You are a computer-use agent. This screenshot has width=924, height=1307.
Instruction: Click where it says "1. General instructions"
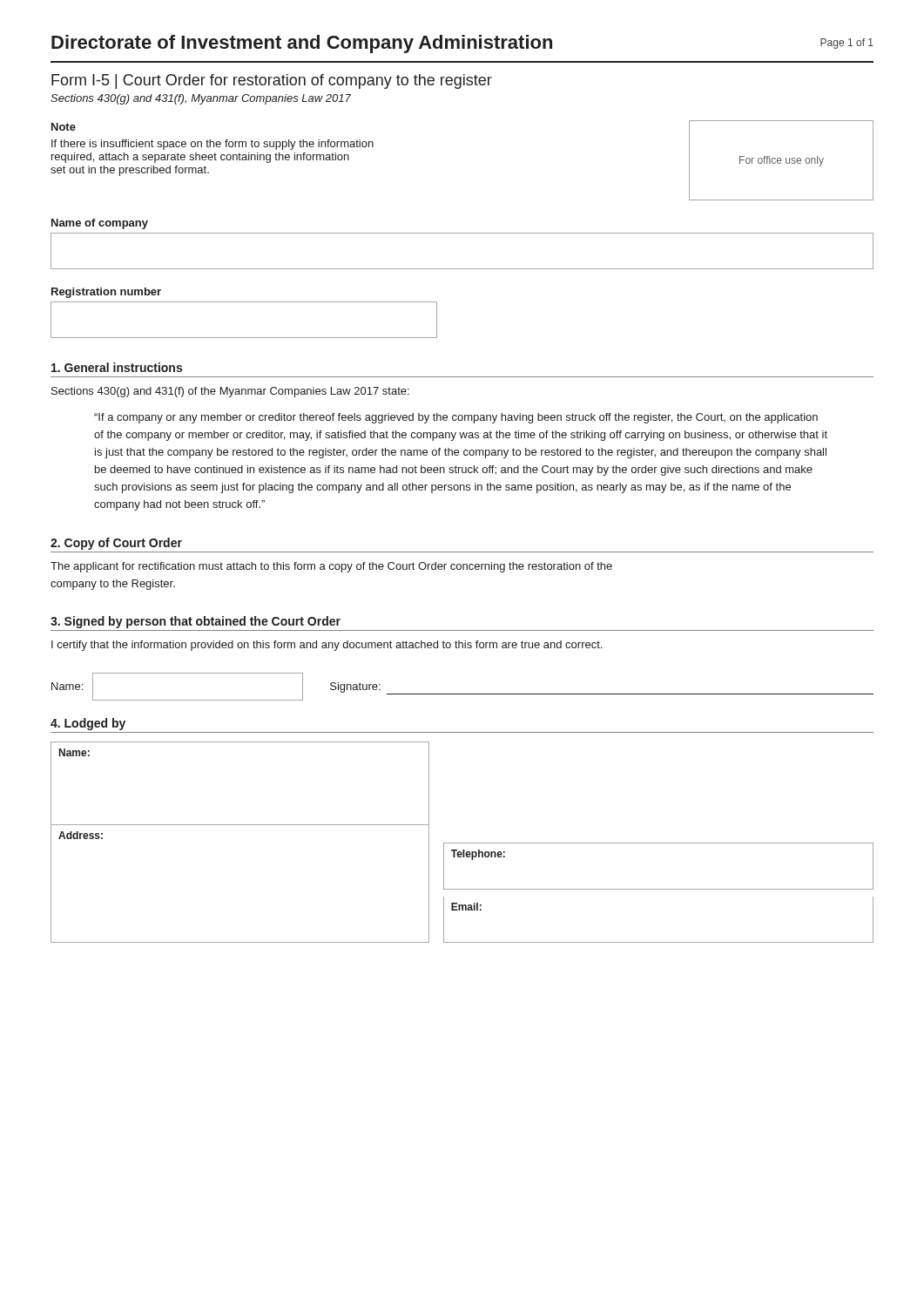coord(117,368)
